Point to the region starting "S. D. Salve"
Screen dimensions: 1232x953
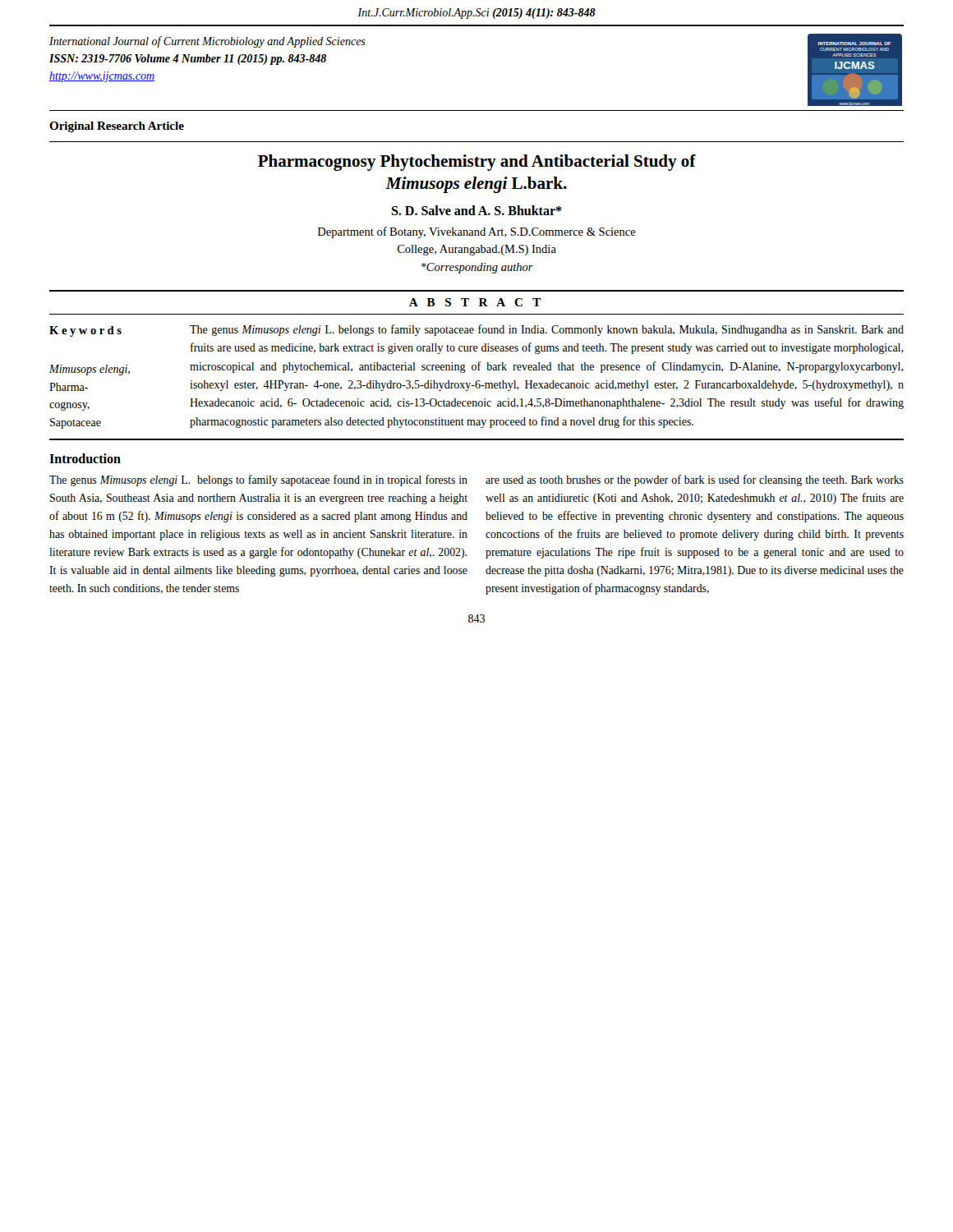click(x=476, y=210)
